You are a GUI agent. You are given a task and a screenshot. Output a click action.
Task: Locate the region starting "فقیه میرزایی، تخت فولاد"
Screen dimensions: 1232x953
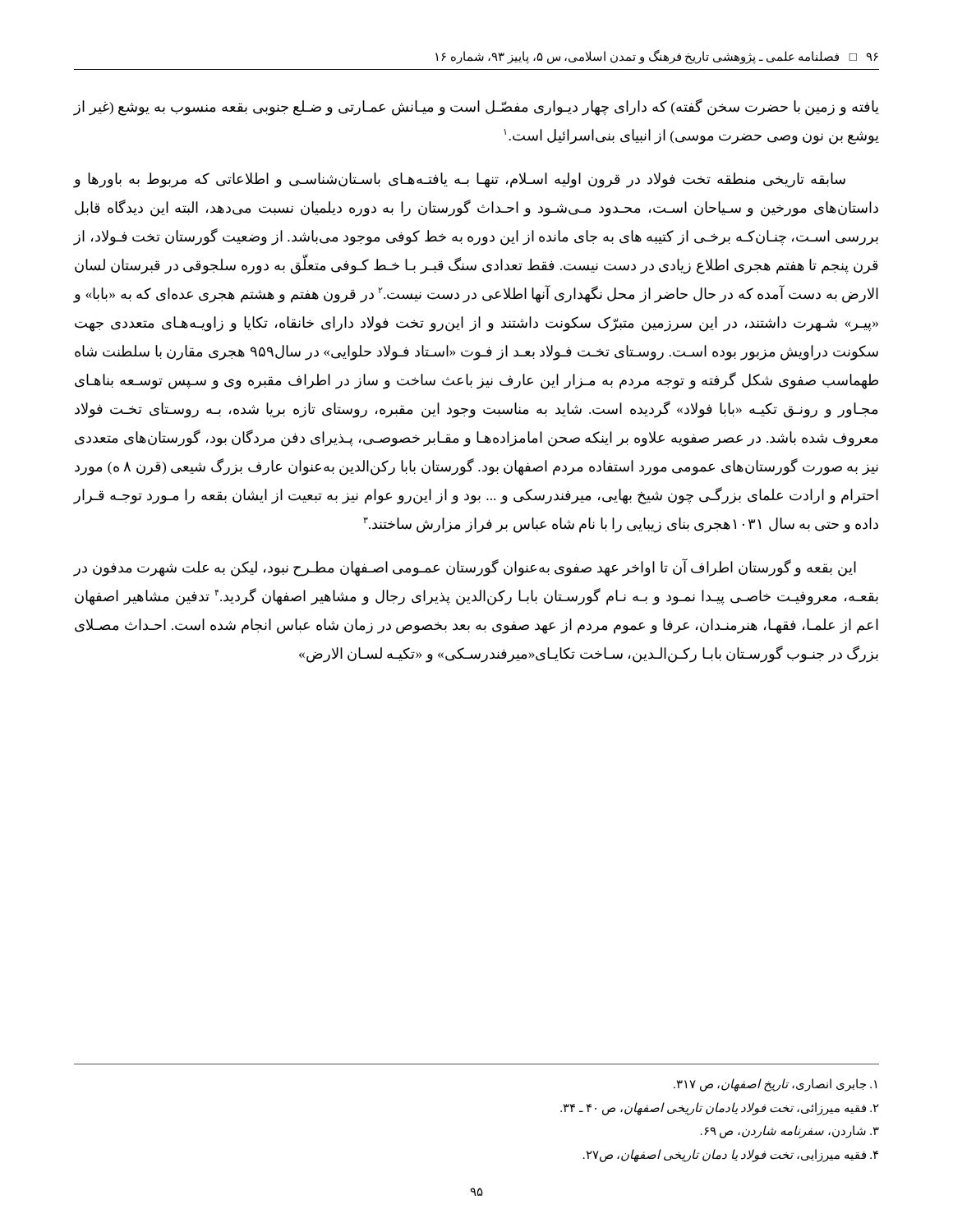(731, 1154)
